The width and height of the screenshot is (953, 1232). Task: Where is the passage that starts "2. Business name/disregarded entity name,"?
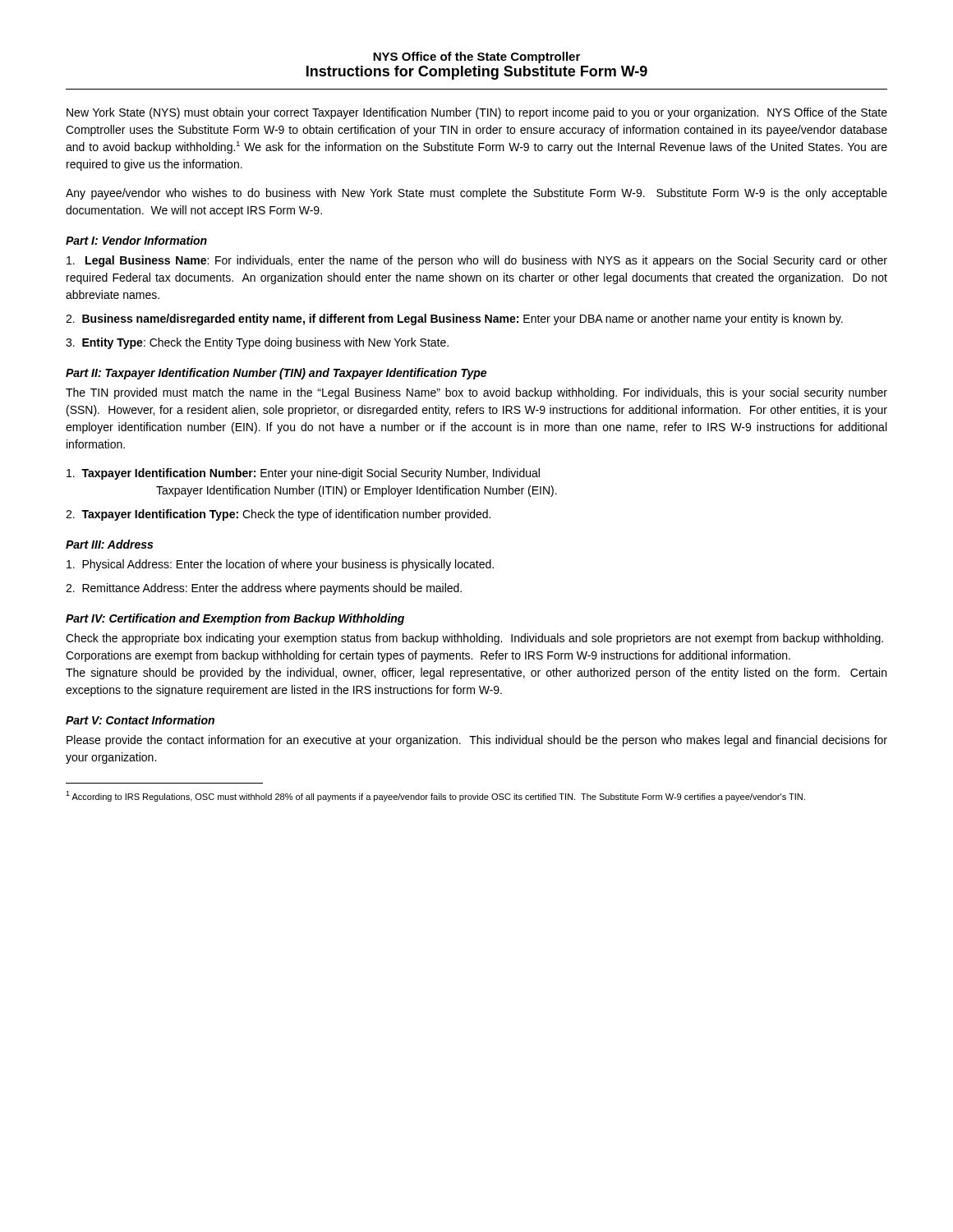tap(455, 319)
